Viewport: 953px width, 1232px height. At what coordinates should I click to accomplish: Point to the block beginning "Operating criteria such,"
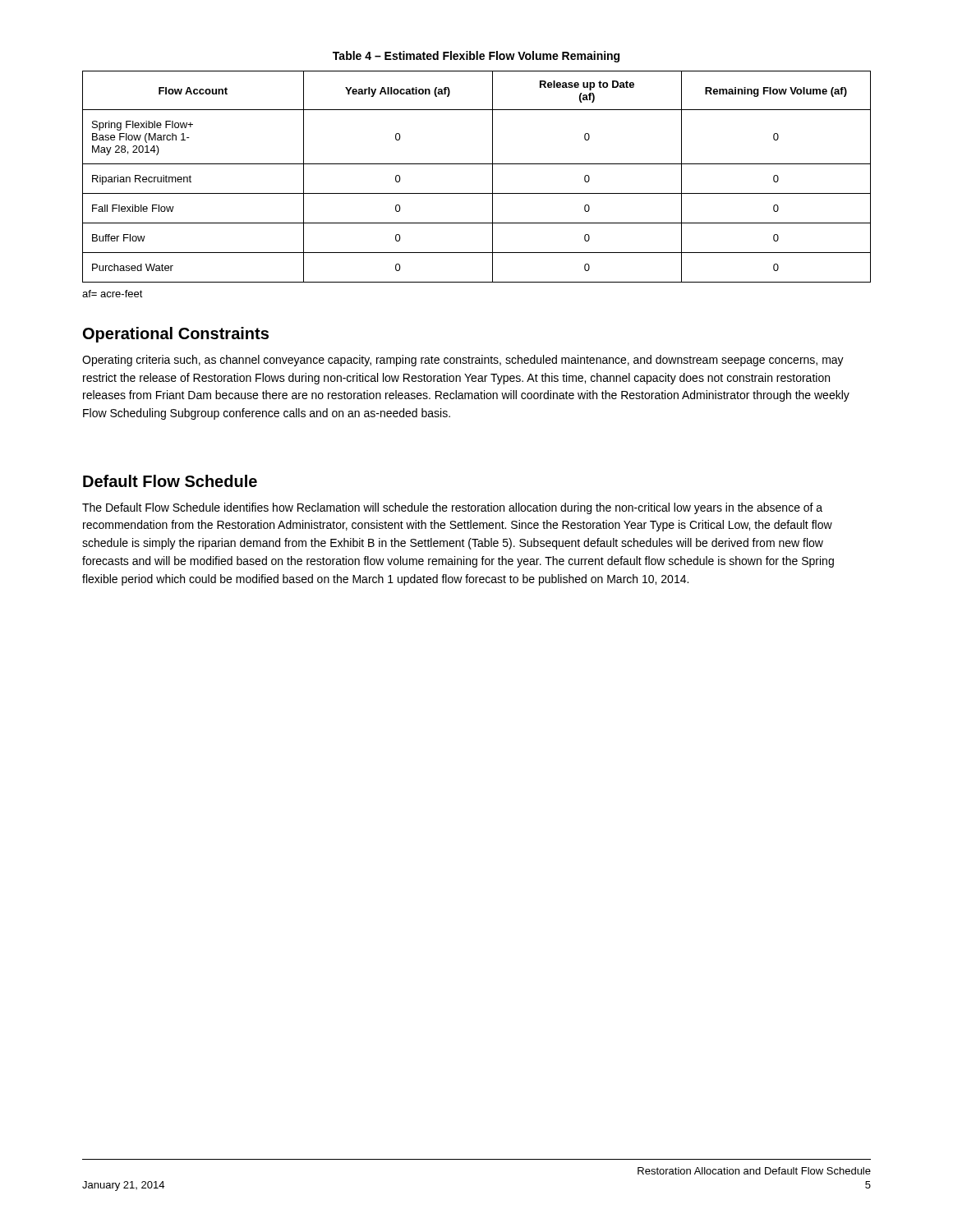pyautogui.click(x=466, y=386)
